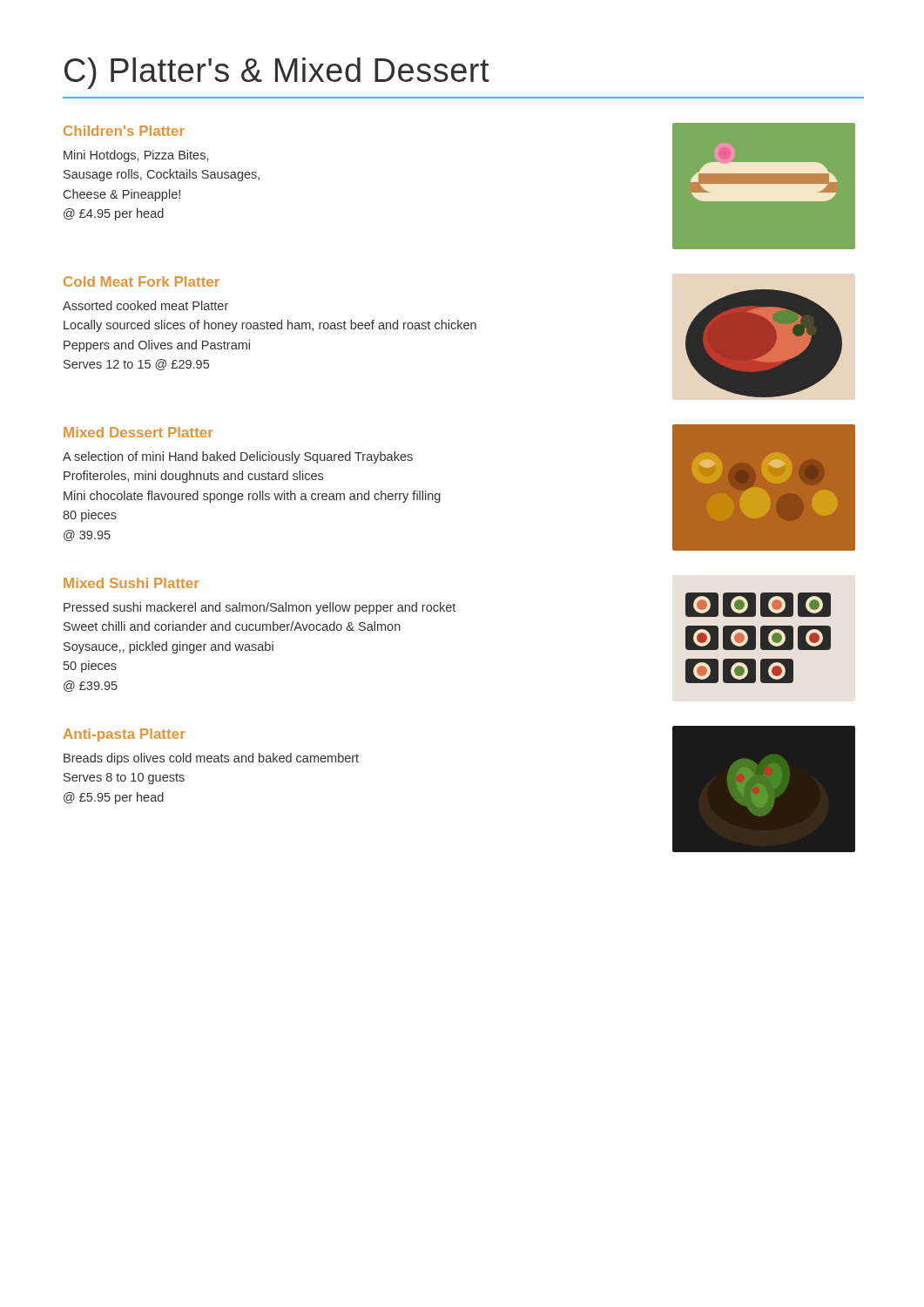The width and height of the screenshot is (924, 1307).
Task: Point to the region starting "Mixed Dessert Platter"
Action: pyautogui.click(x=138, y=433)
